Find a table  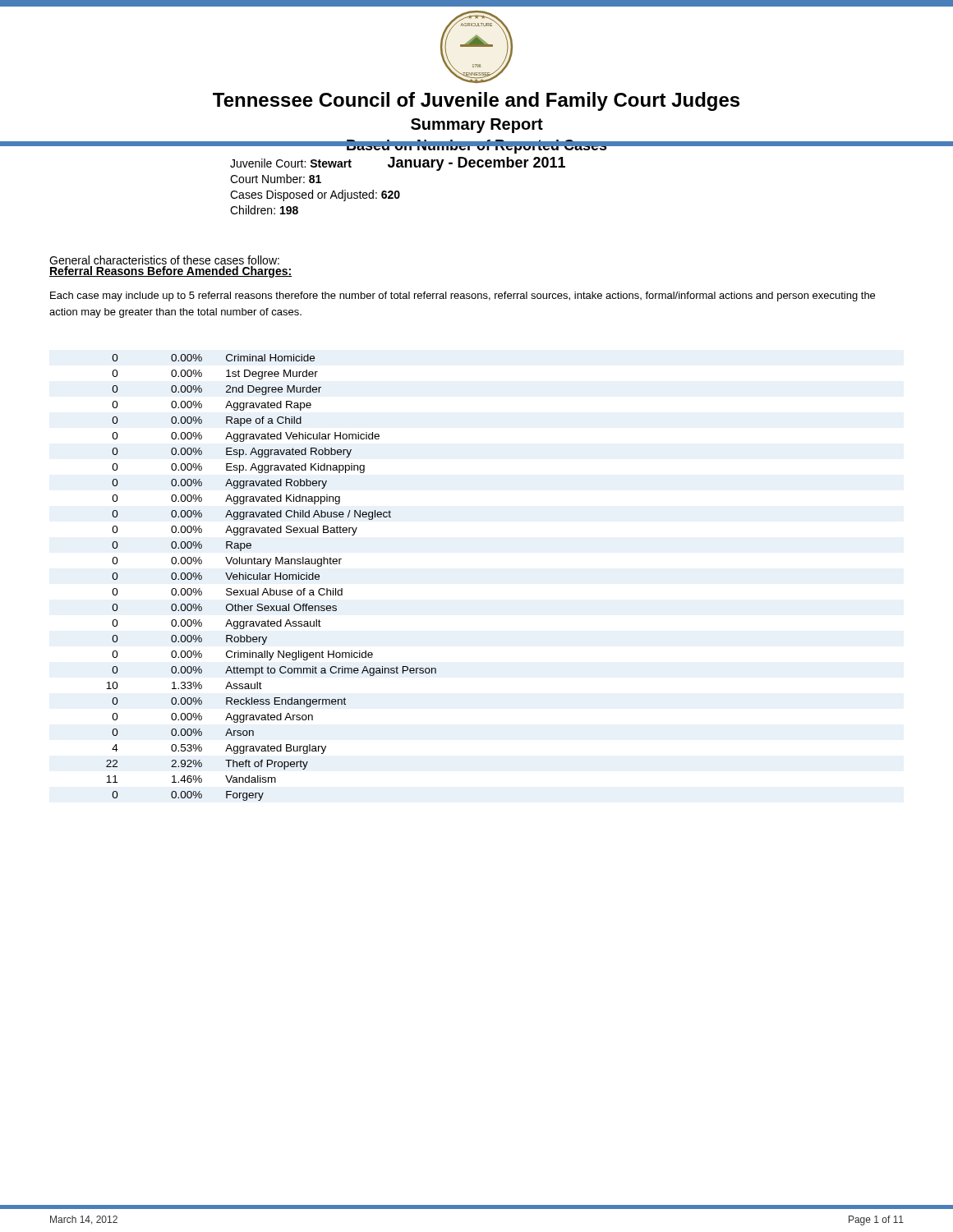[476, 576]
